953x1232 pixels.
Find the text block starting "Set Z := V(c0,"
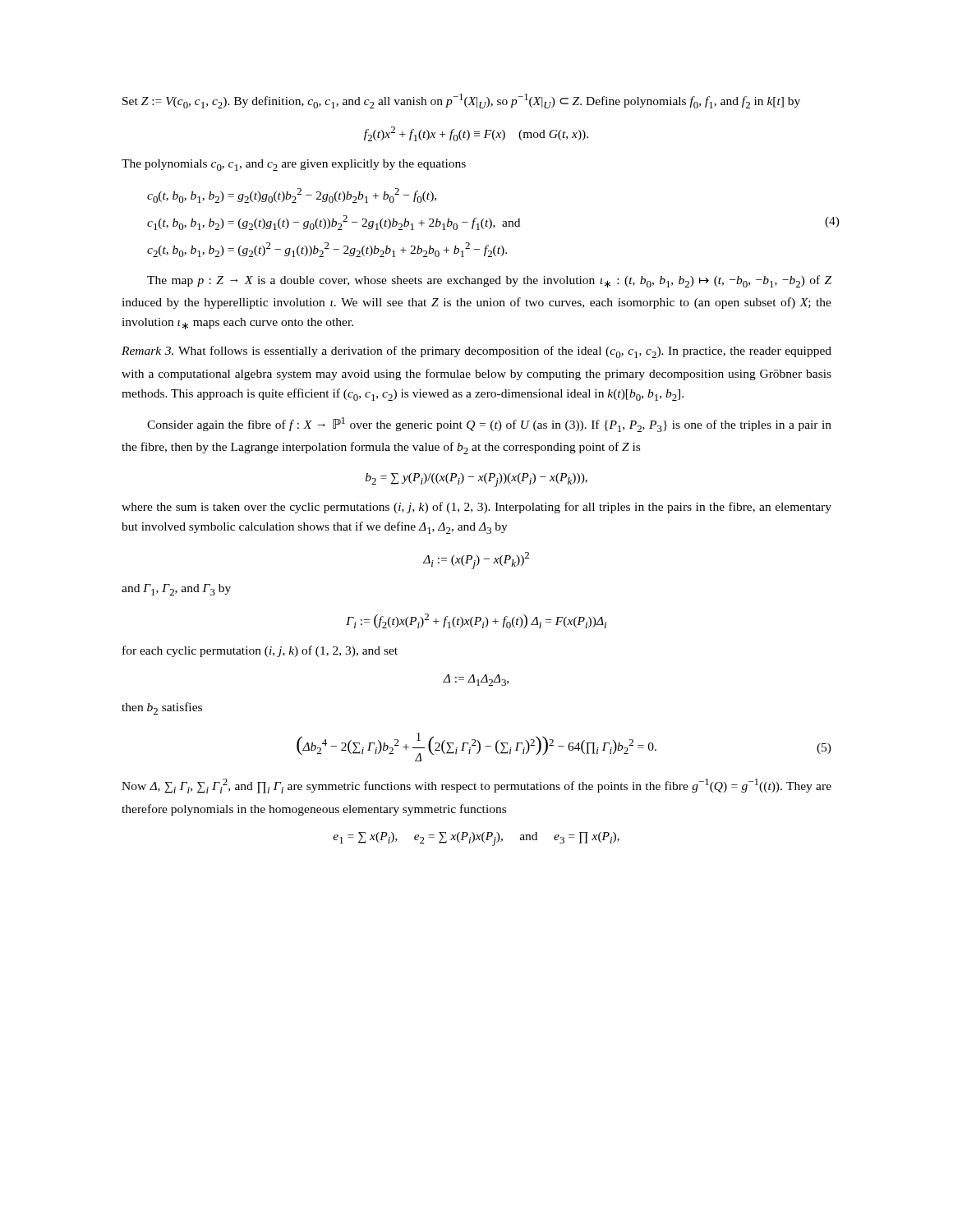click(476, 101)
